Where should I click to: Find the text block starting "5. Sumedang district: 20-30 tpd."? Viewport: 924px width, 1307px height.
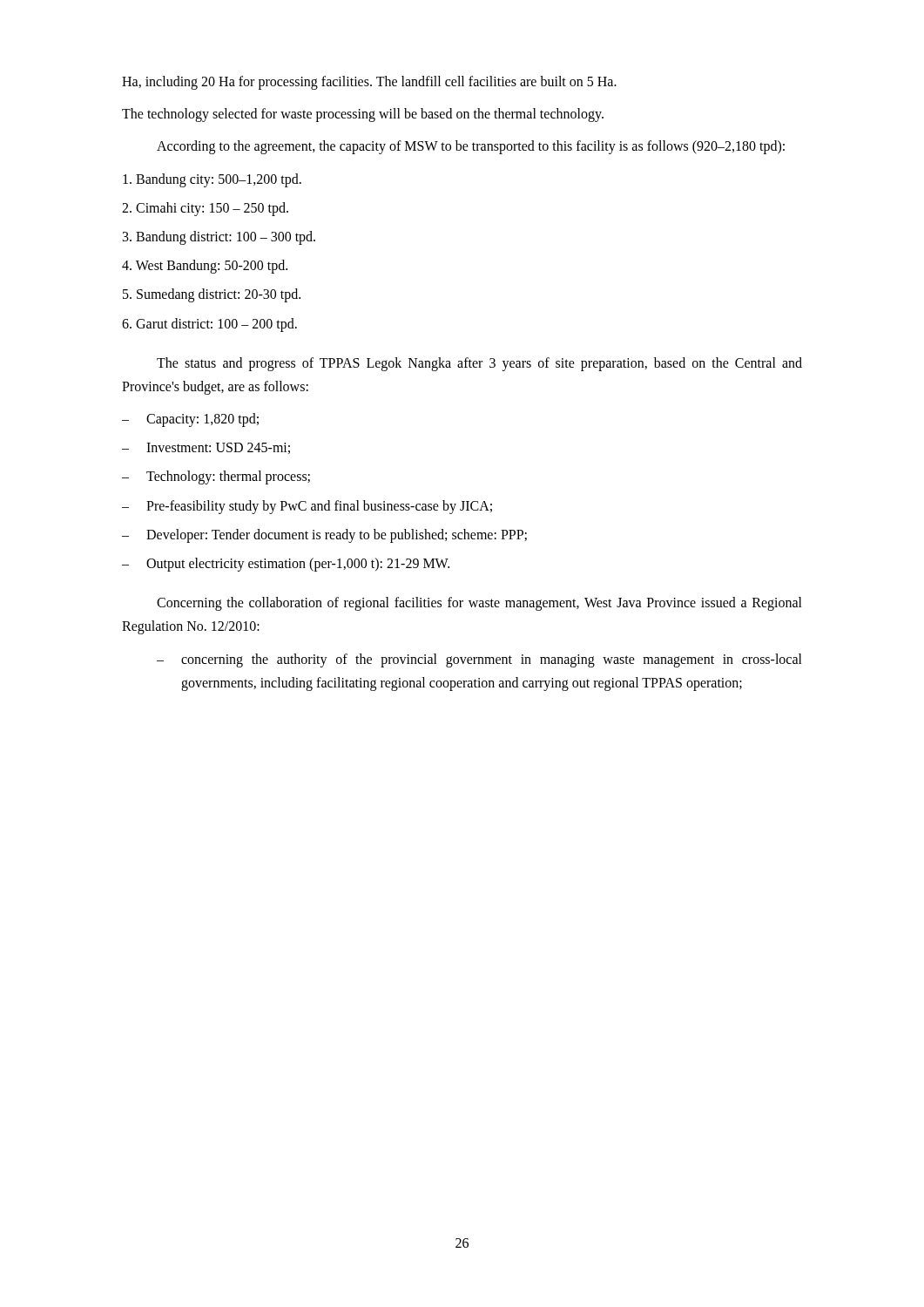(212, 295)
